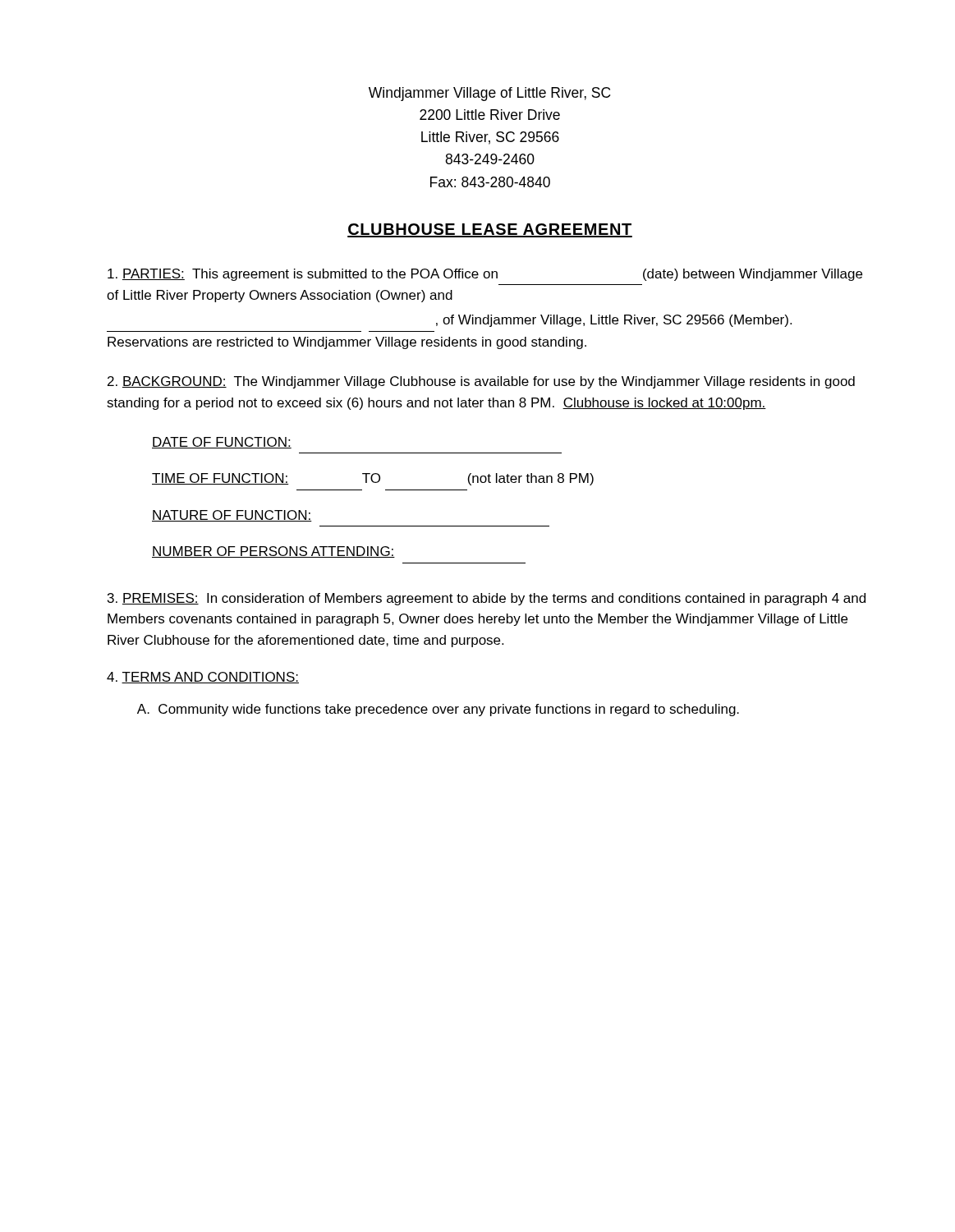Click on the block starting "DATE OF FUNCTION:"

357,443
